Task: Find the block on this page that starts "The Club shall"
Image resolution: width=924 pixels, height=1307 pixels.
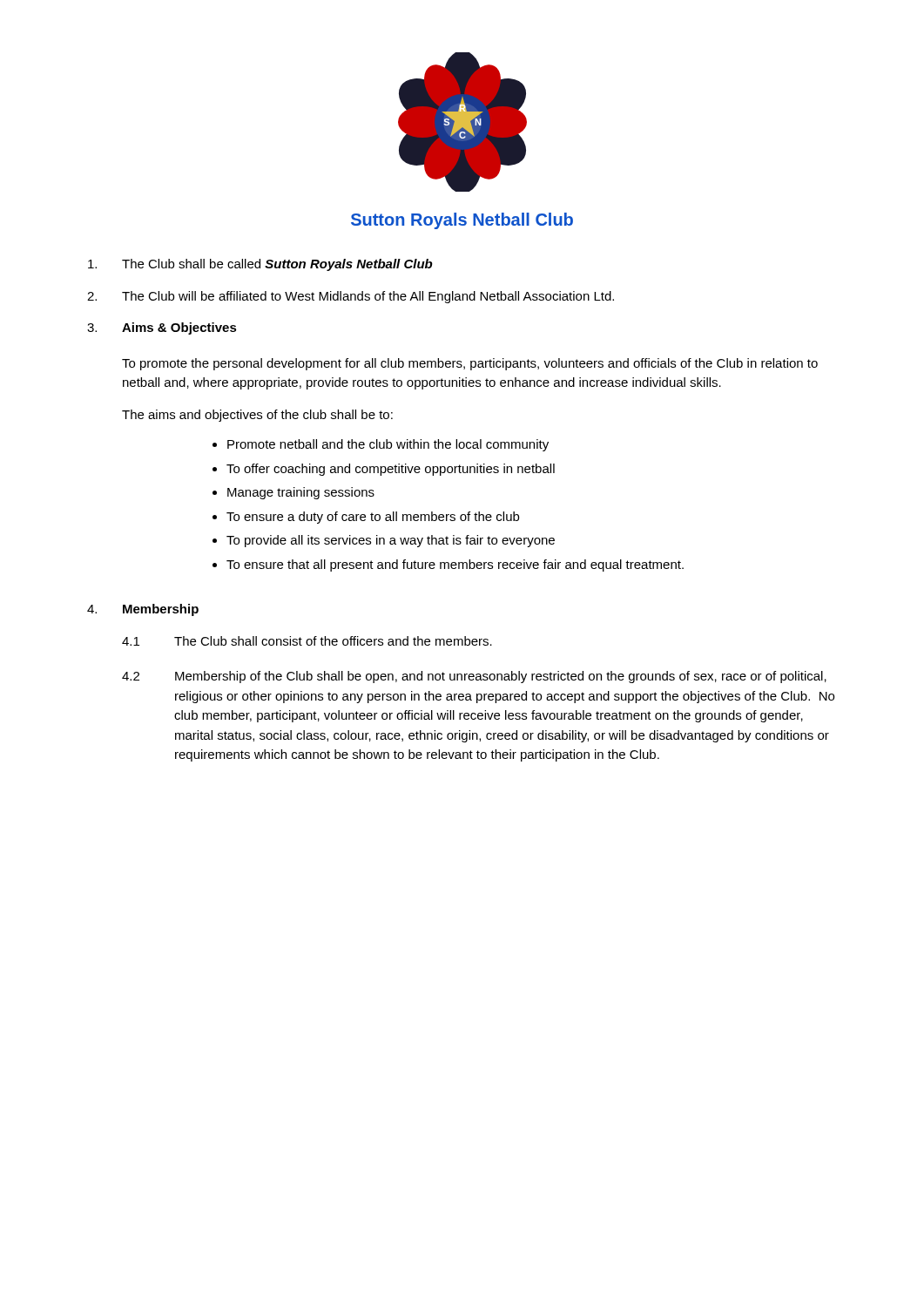Action: tap(260, 265)
